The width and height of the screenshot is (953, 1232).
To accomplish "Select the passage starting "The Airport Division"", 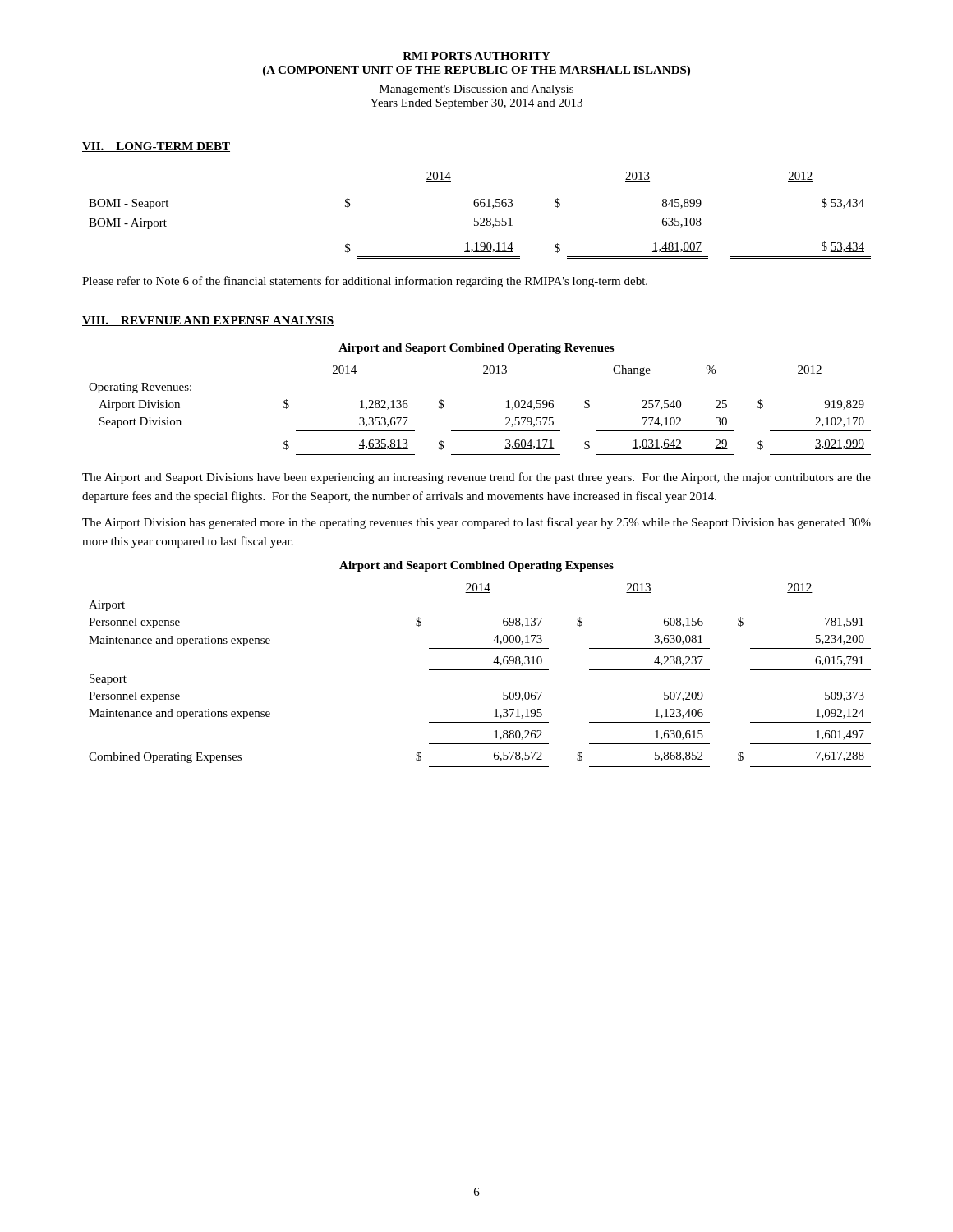I will (476, 532).
